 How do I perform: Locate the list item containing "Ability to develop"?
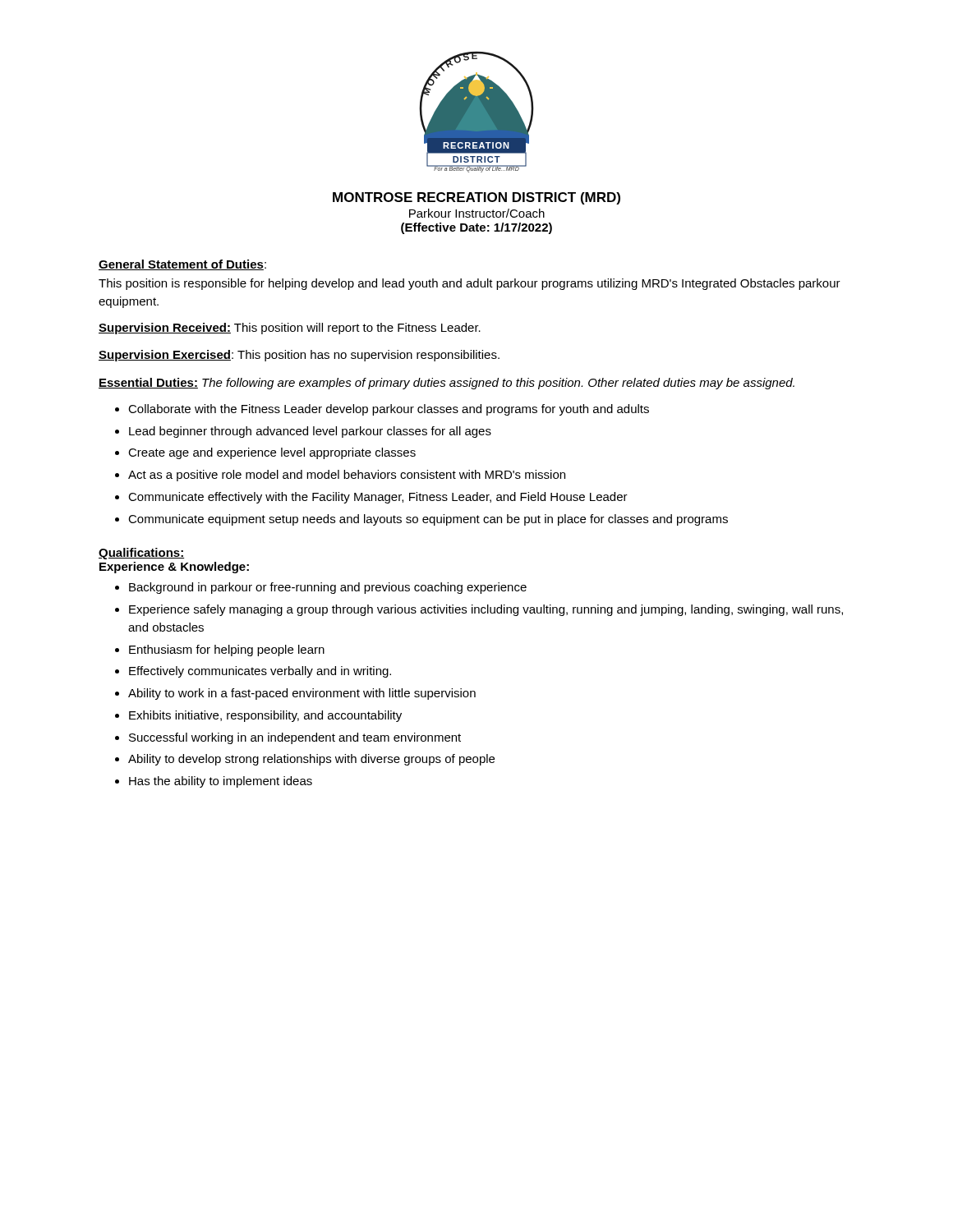click(x=312, y=759)
